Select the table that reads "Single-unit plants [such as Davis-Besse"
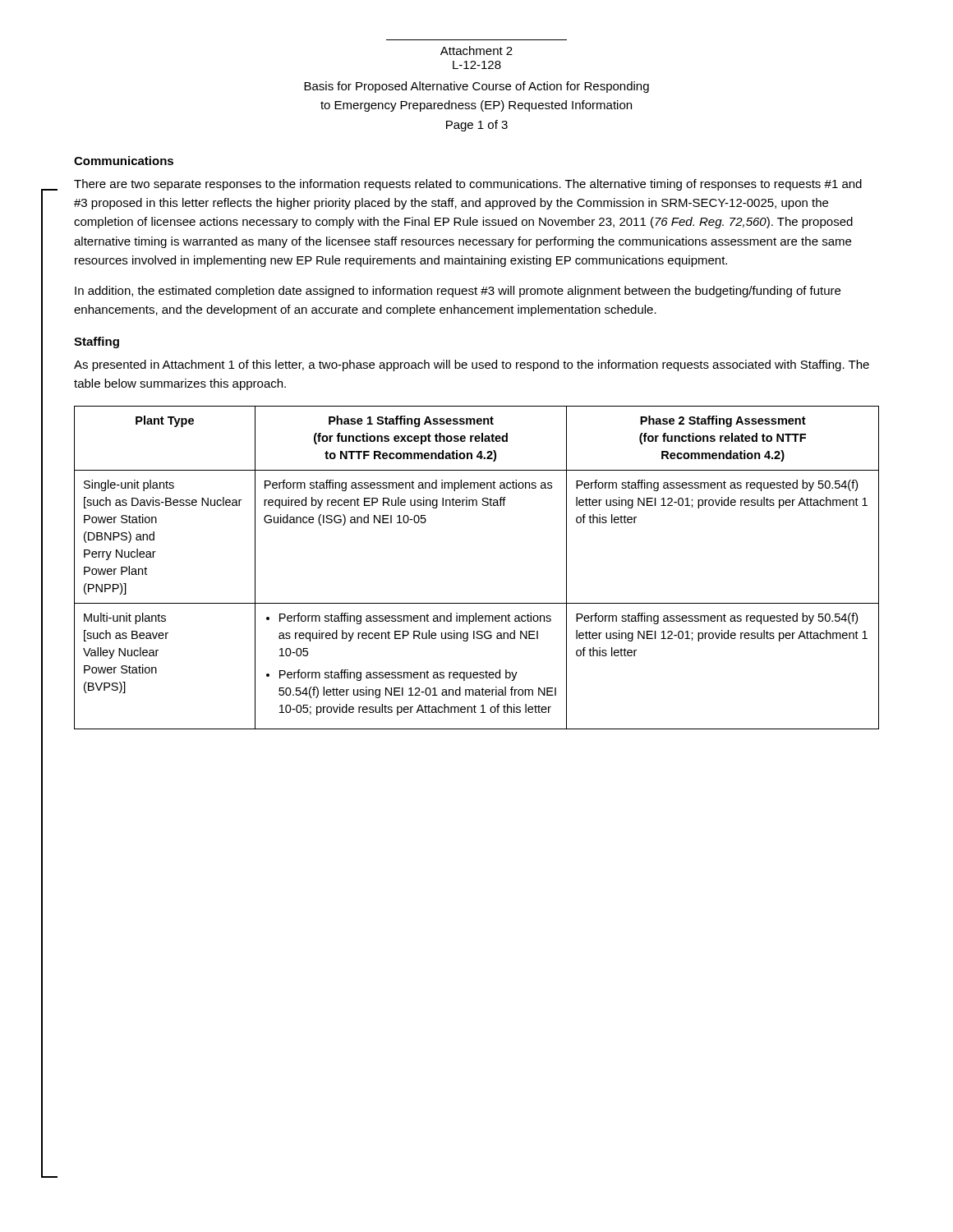 476,568
